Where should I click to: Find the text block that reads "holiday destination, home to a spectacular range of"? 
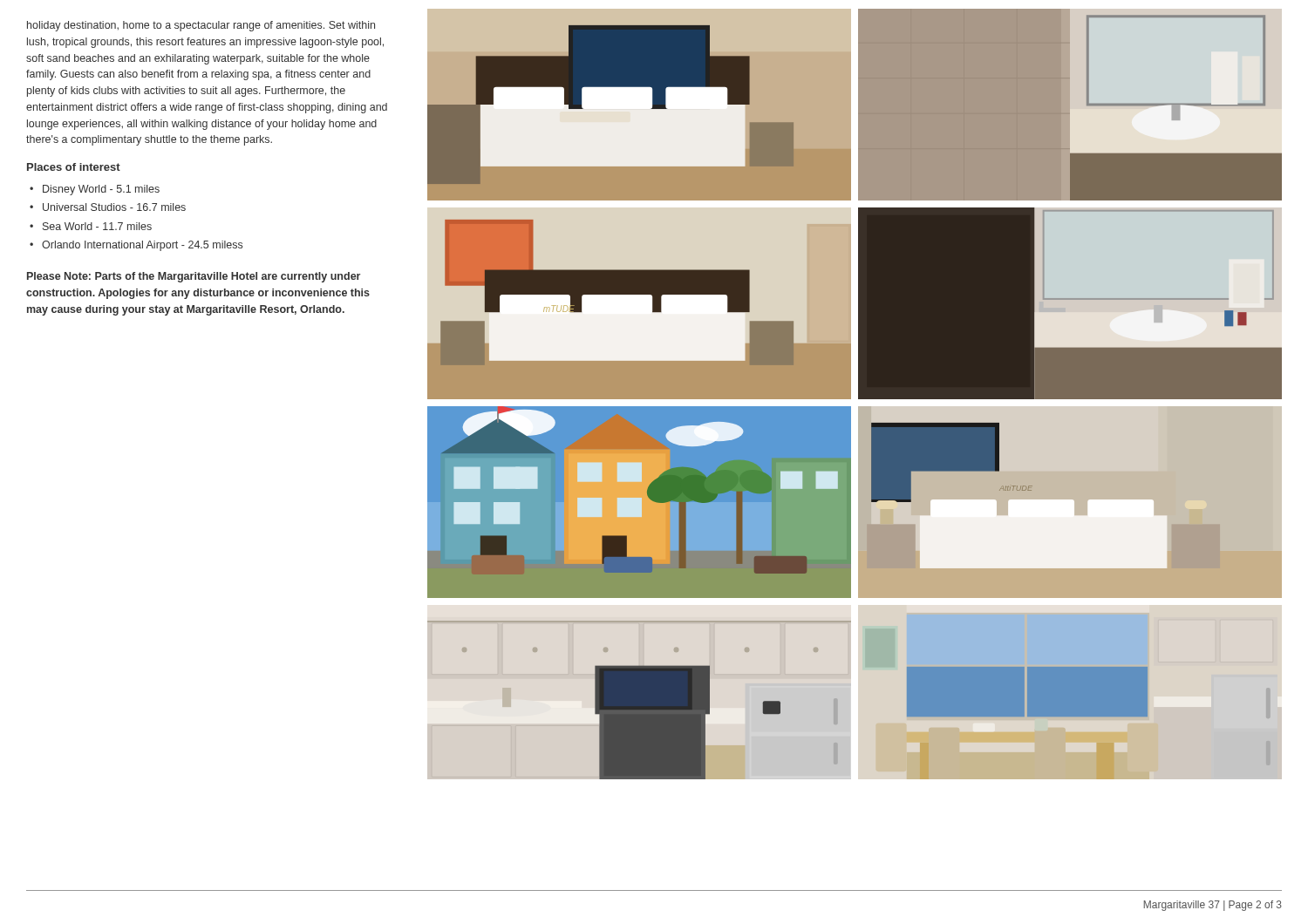click(209, 83)
